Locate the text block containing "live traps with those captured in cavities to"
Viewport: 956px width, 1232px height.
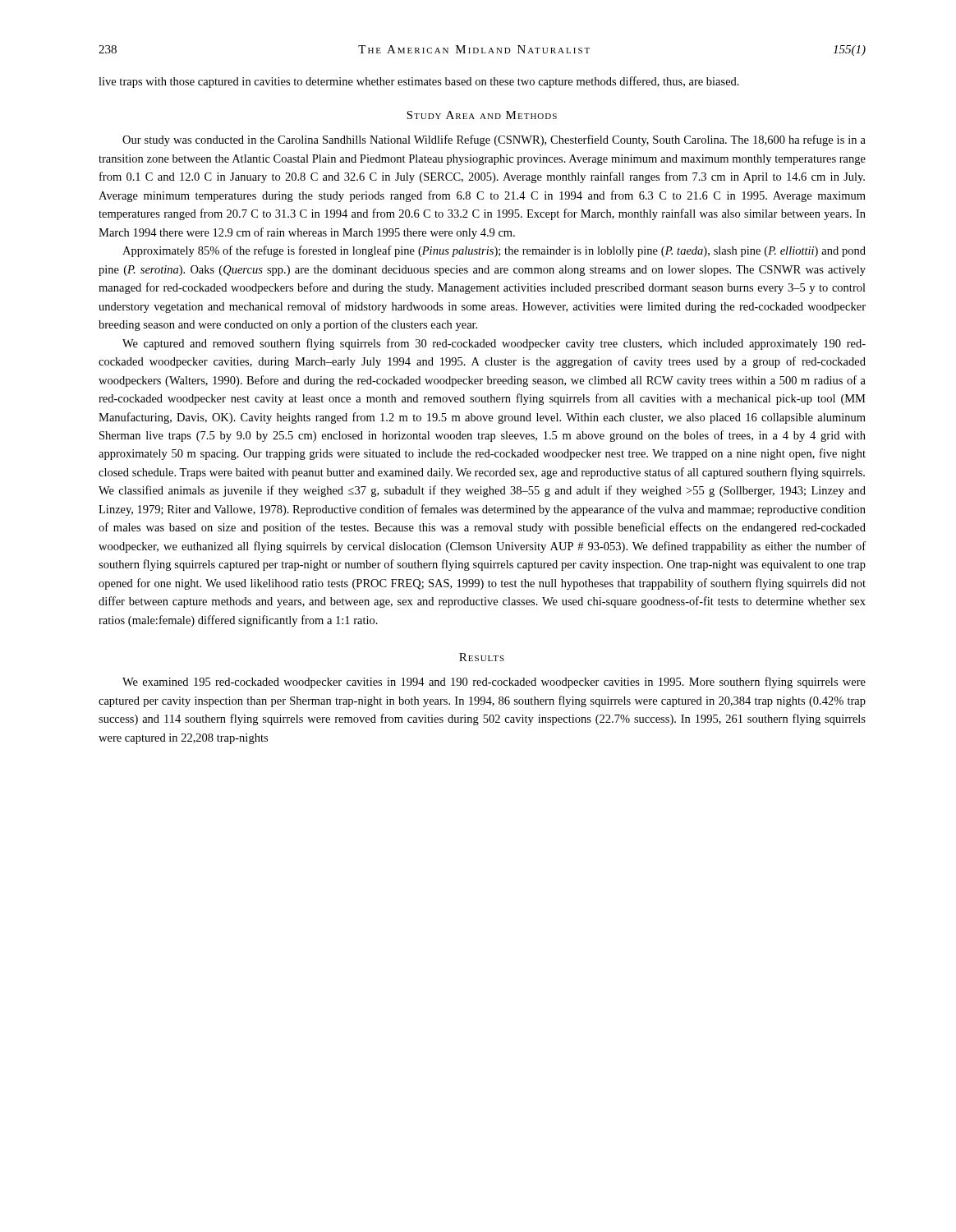pyautogui.click(x=482, y=81)
